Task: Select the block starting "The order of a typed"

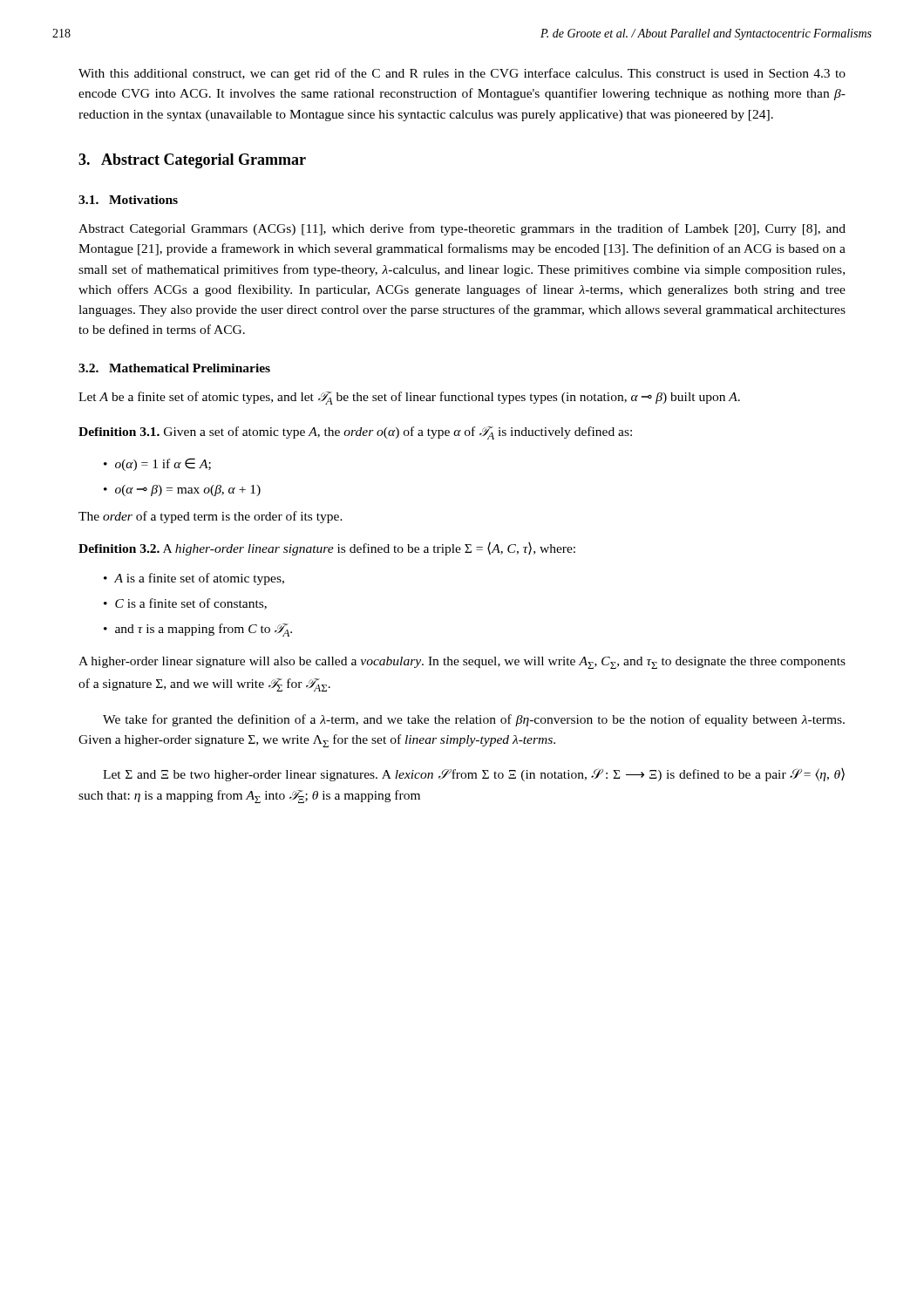Action: [x=211, y=516]
